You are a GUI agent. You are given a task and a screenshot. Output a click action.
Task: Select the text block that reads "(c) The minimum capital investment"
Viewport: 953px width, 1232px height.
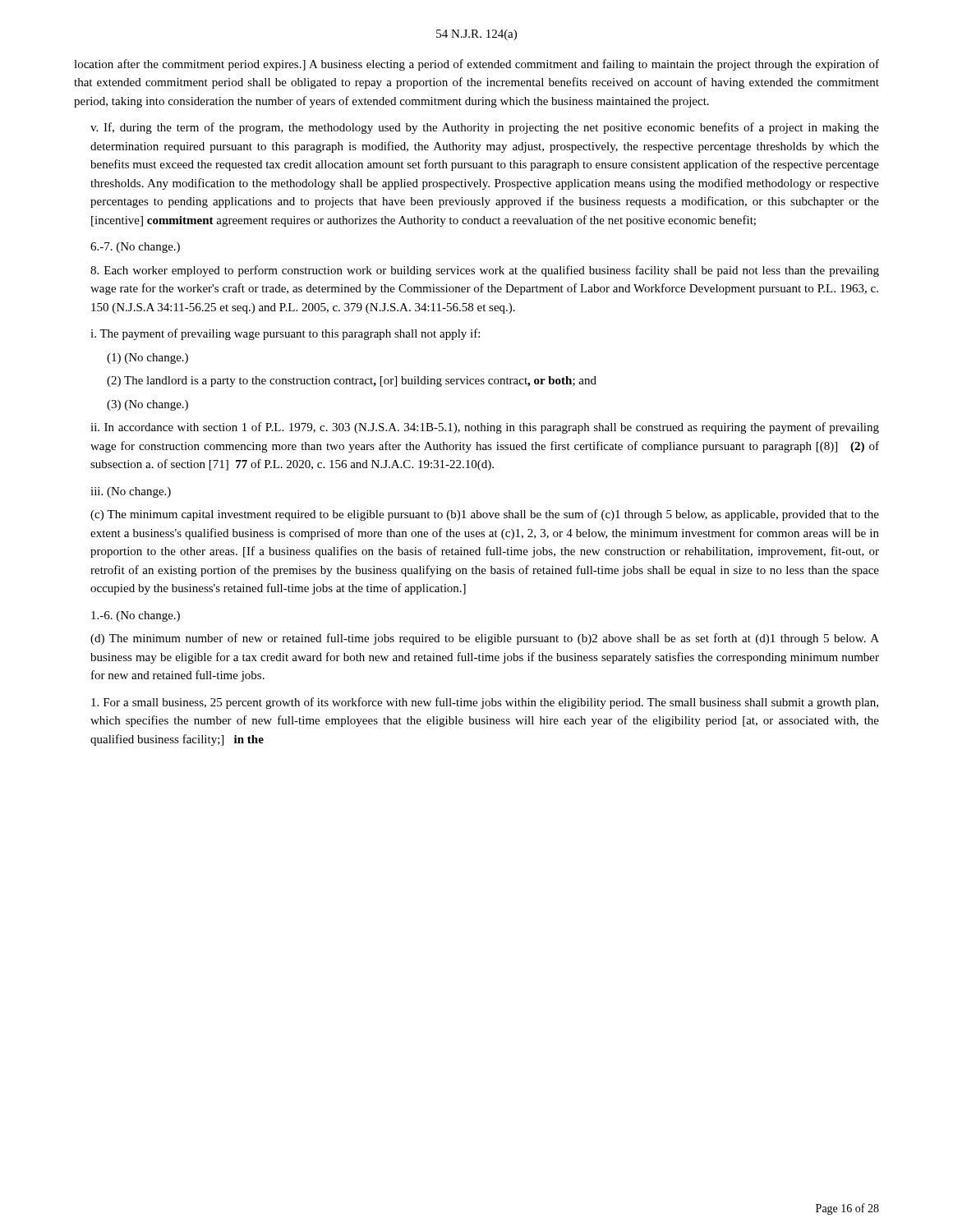point(485,551)
